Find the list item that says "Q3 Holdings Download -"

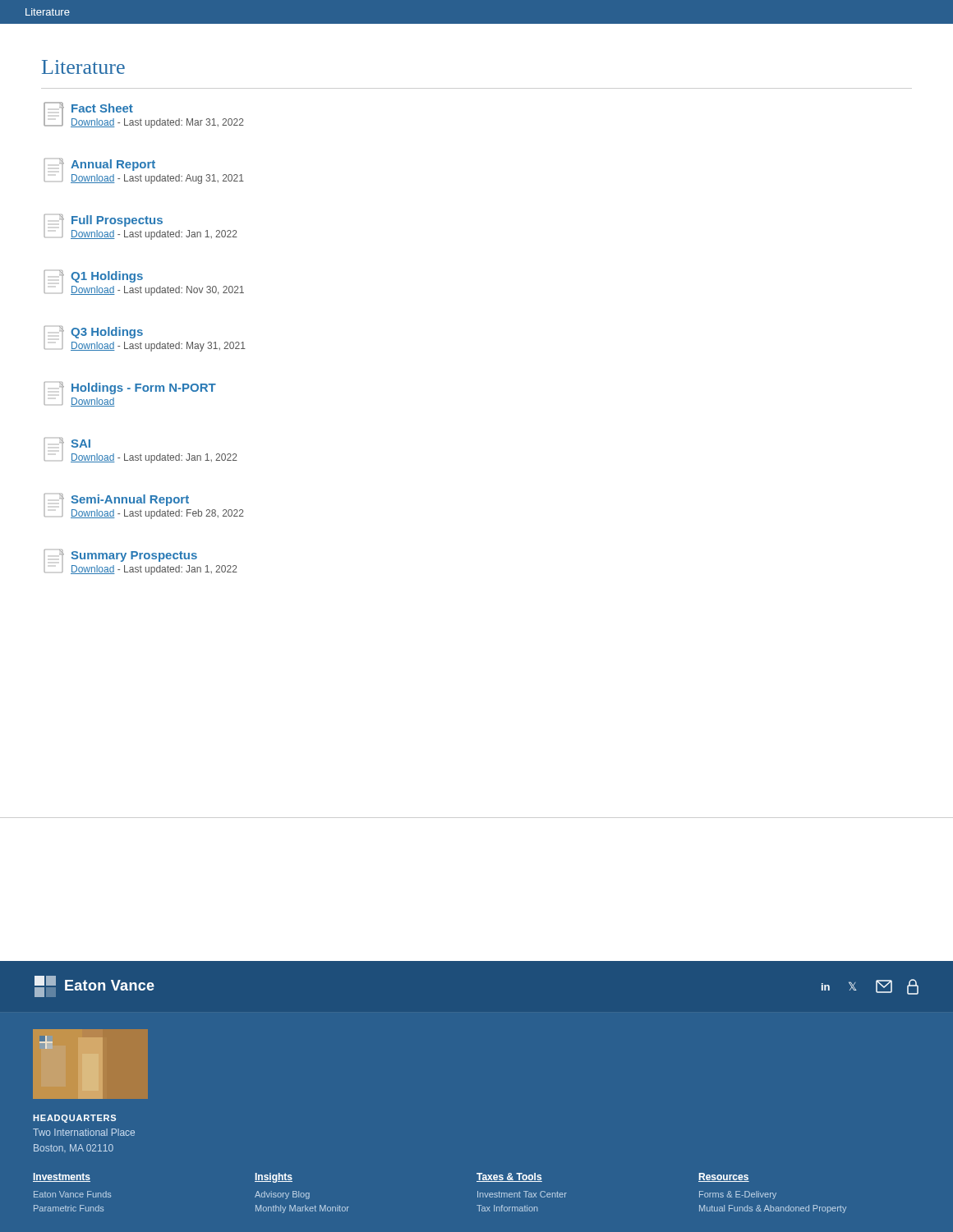click(x=143, y=339)
